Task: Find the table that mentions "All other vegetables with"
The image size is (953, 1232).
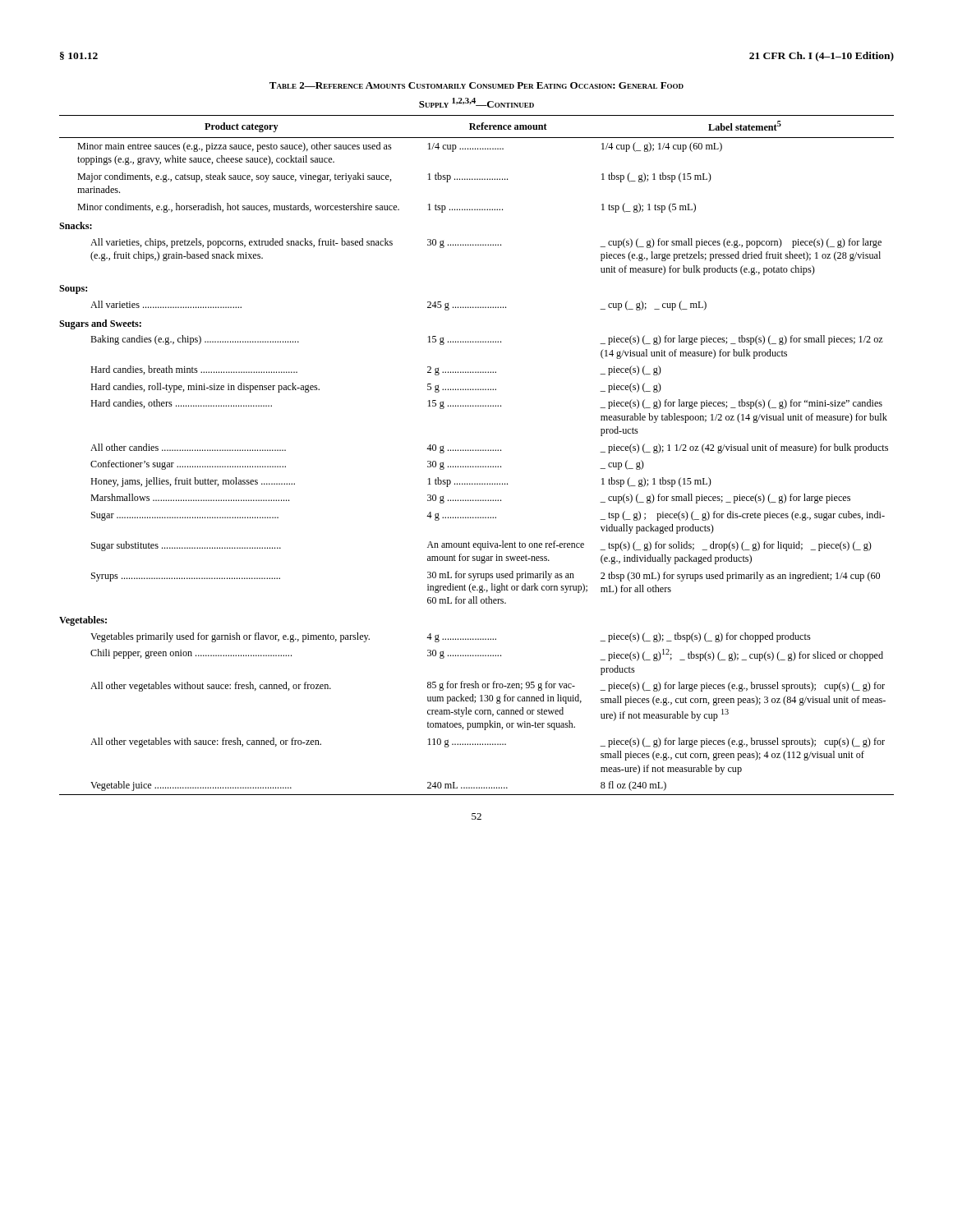Action: [x=476, y=455]
